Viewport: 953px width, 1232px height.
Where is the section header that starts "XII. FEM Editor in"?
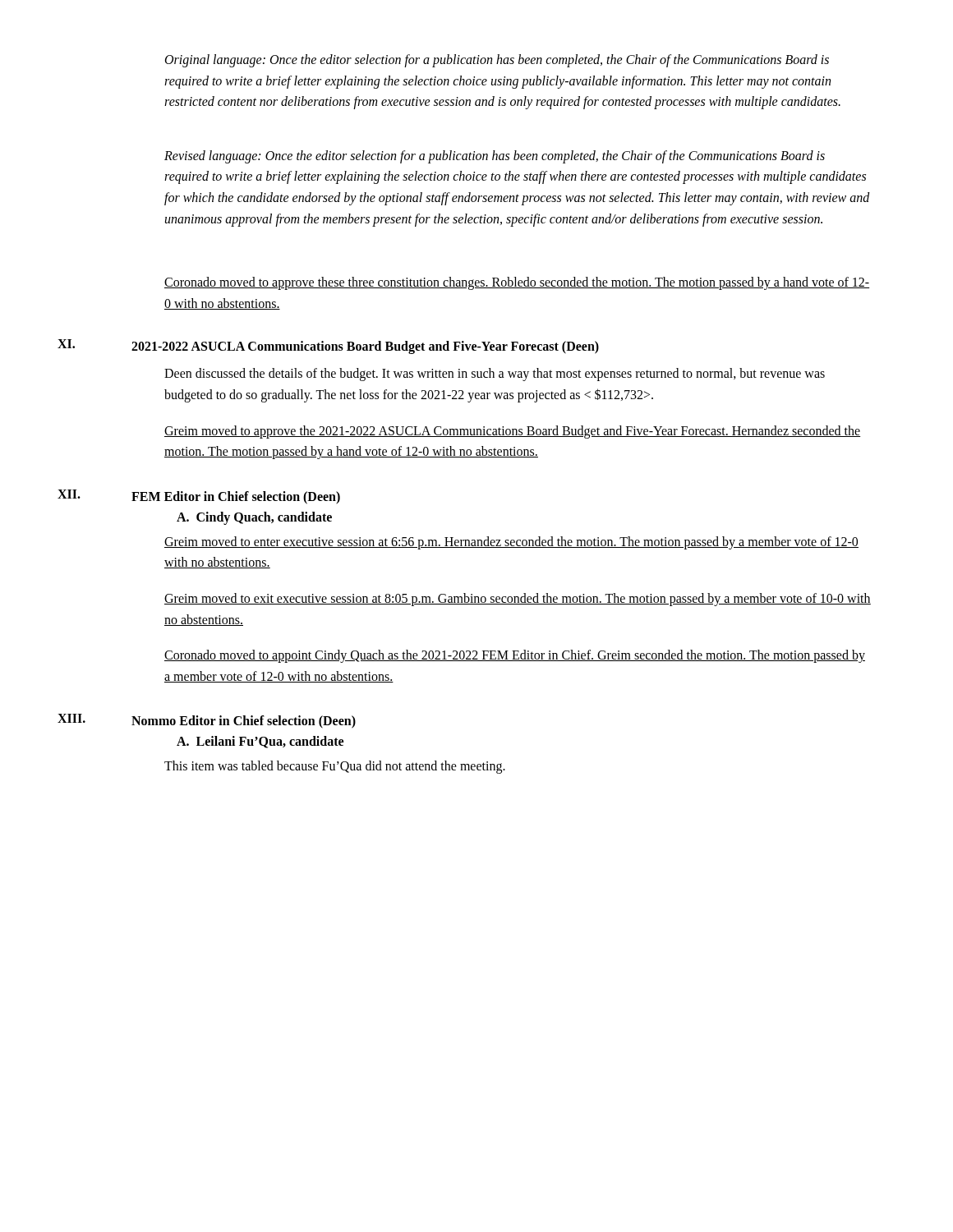(x=199, y=497)
